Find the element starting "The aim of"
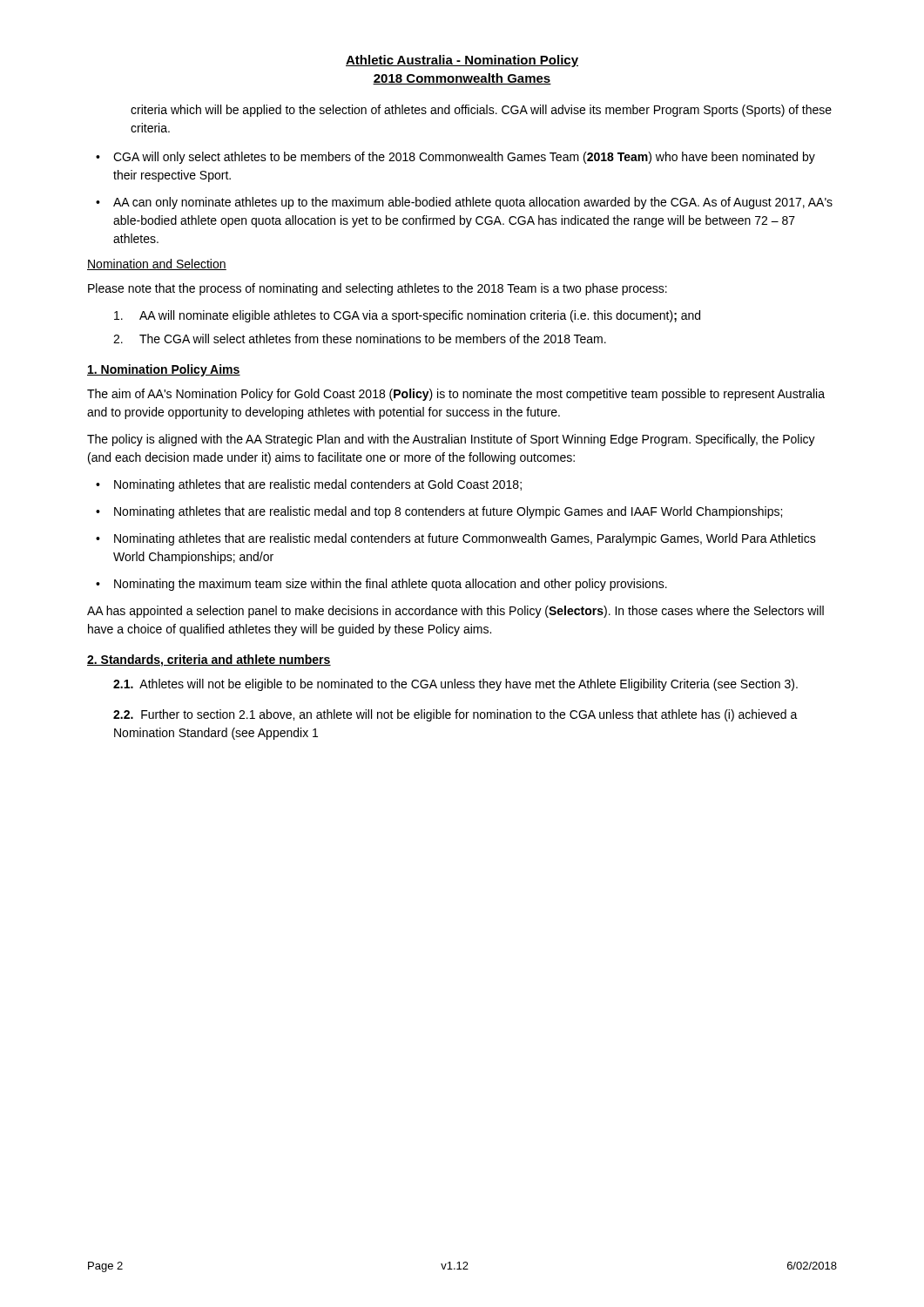 click(456, 403)
